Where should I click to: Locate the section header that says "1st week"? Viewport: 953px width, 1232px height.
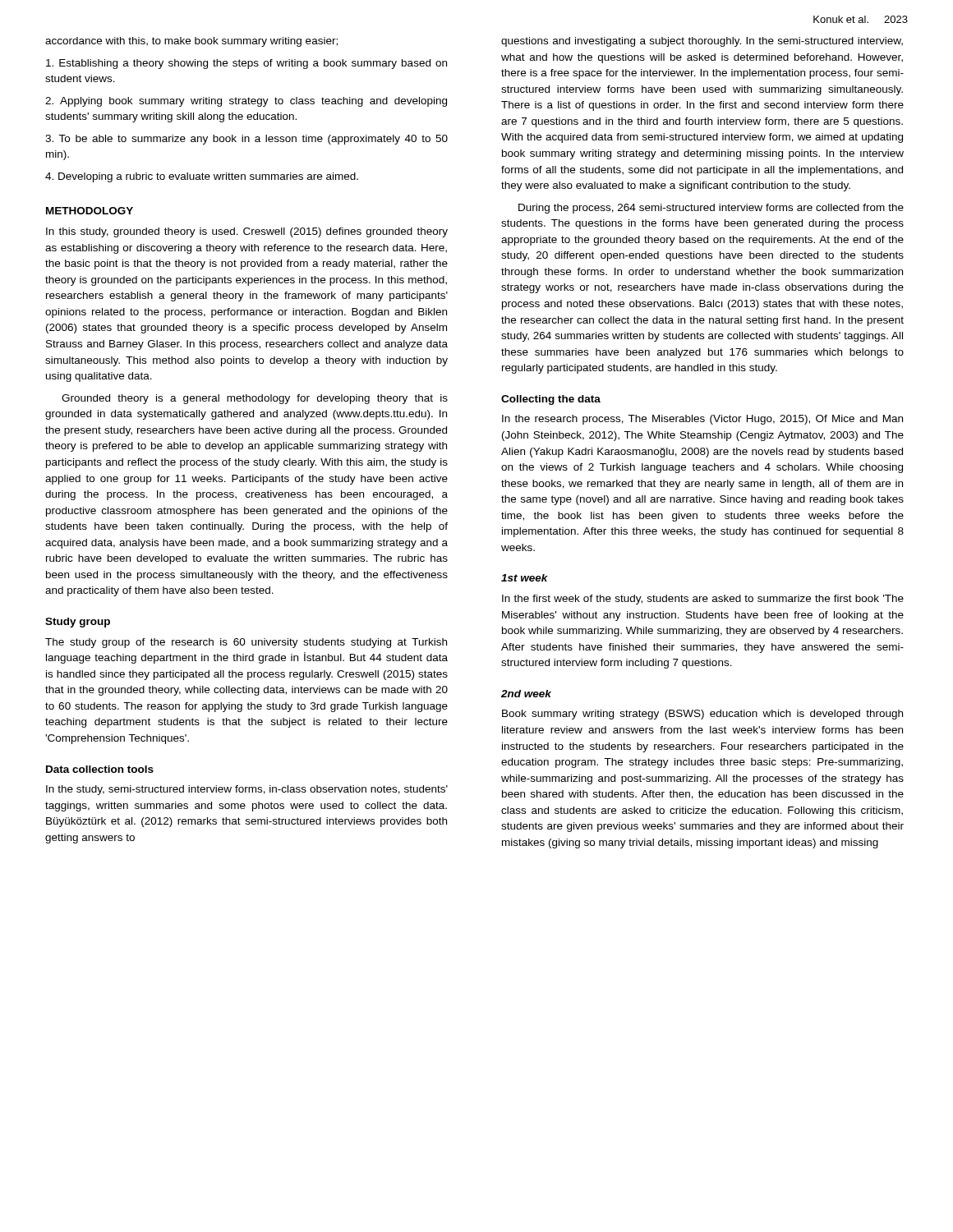pyautogui.click(x=524, y=578)
